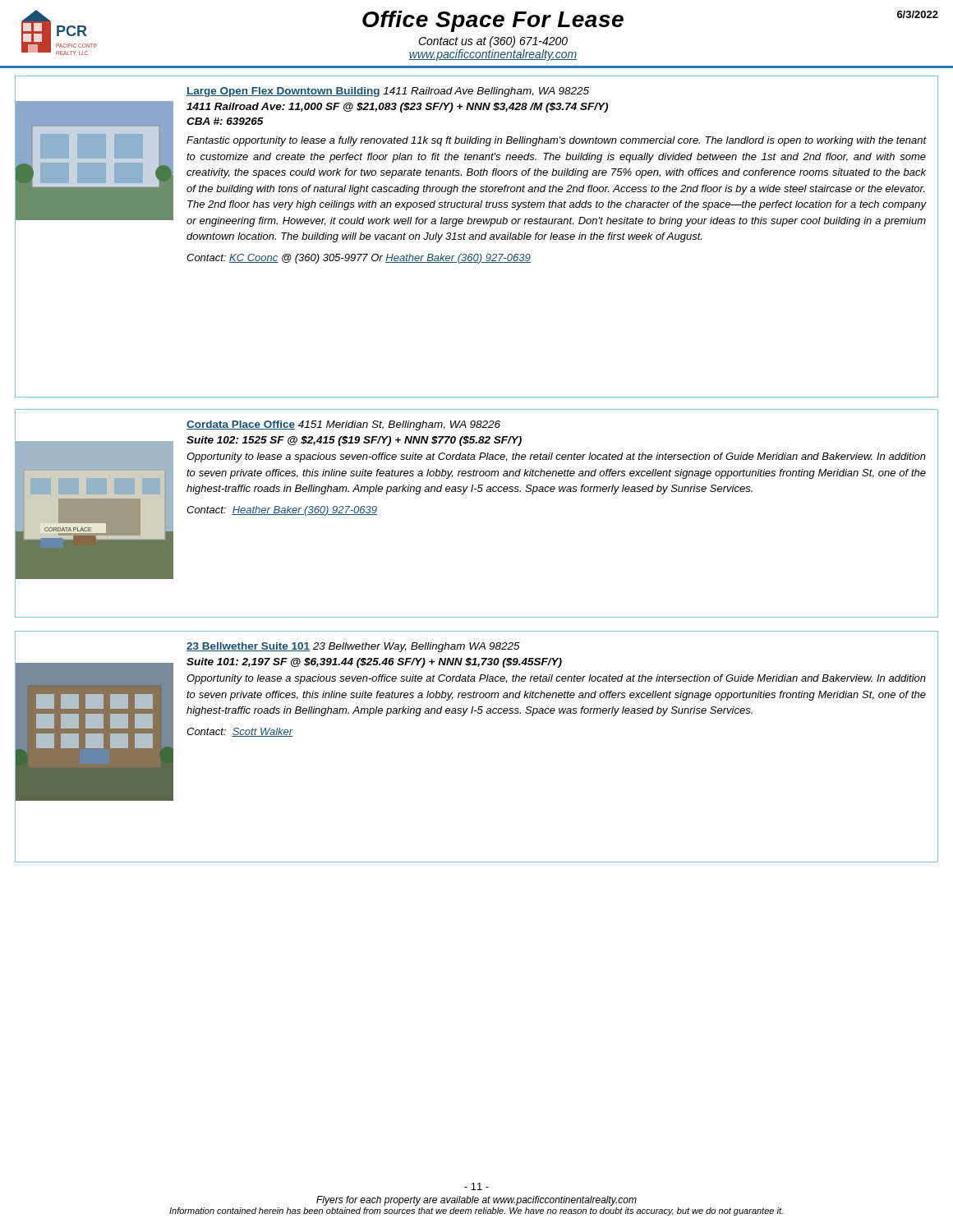Viewport: 953px width, 1232px height.
Task: Select the text block that says "Large Open Flex Downtown Building 1411 Railroad Ave"
Action: click(x=476, y=174)
